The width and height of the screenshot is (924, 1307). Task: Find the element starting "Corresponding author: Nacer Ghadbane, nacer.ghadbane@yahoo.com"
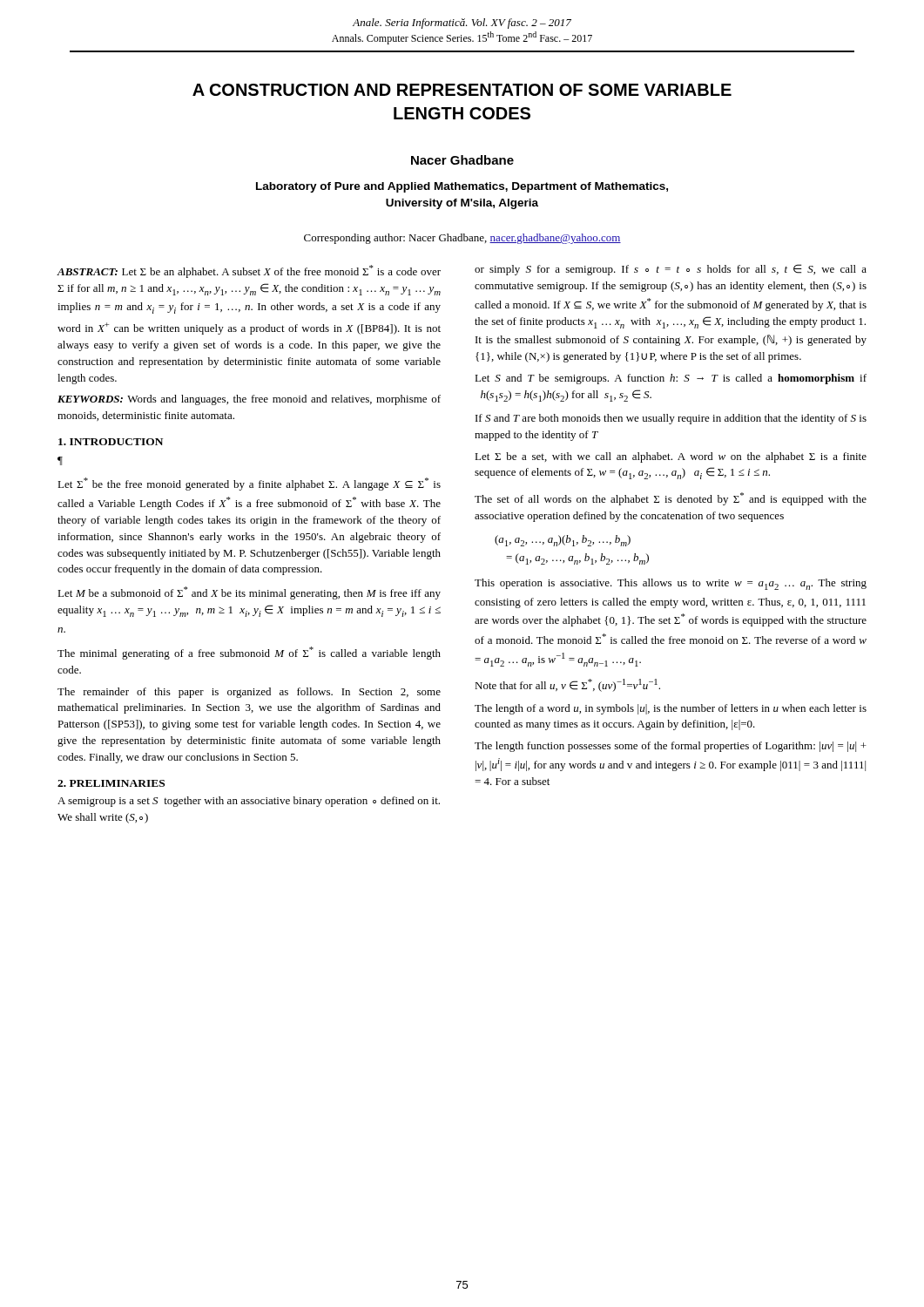click(x=462, y=237)
